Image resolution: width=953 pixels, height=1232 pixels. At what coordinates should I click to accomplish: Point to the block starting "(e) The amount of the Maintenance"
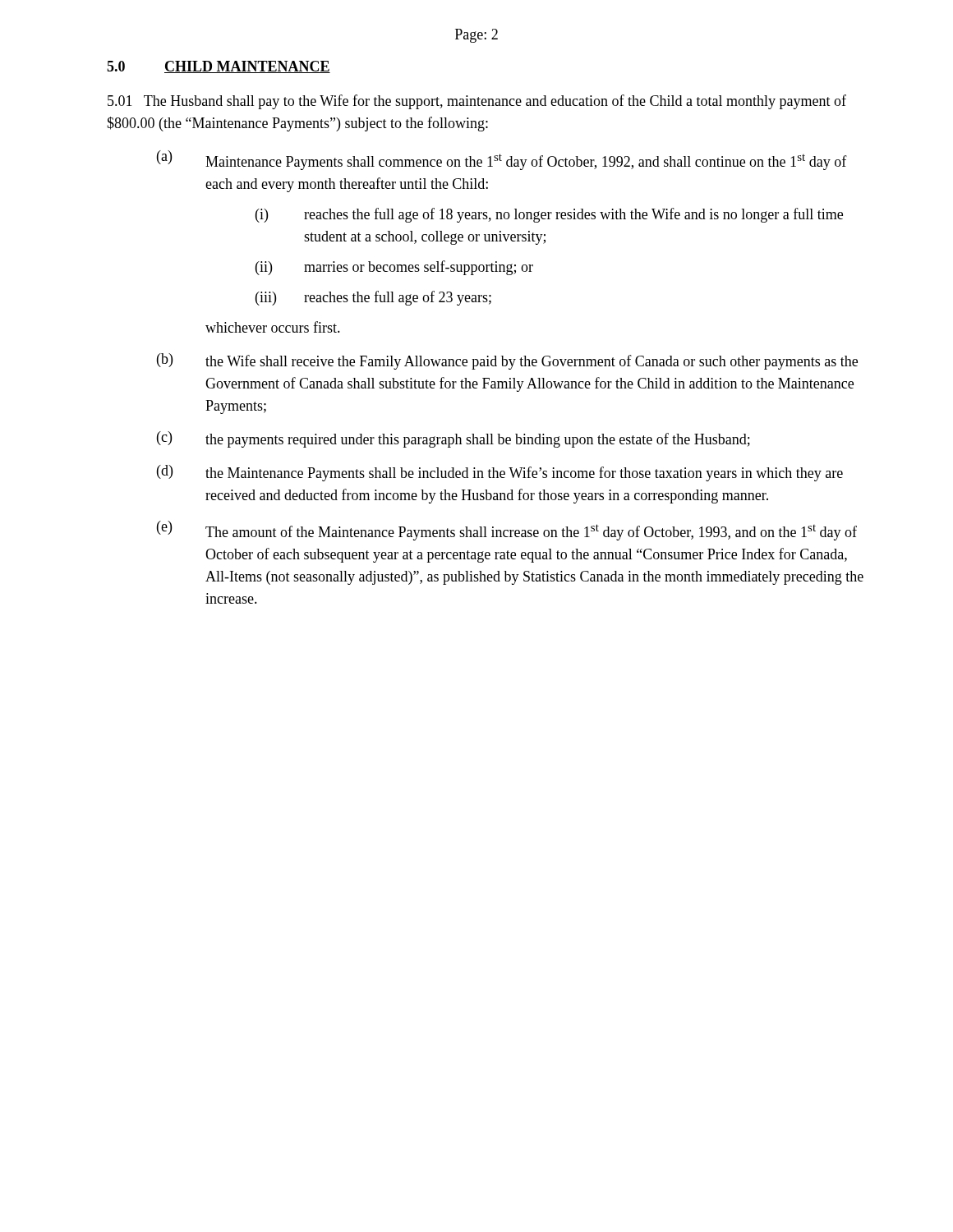pyautogui.click(x=513, y=564)
